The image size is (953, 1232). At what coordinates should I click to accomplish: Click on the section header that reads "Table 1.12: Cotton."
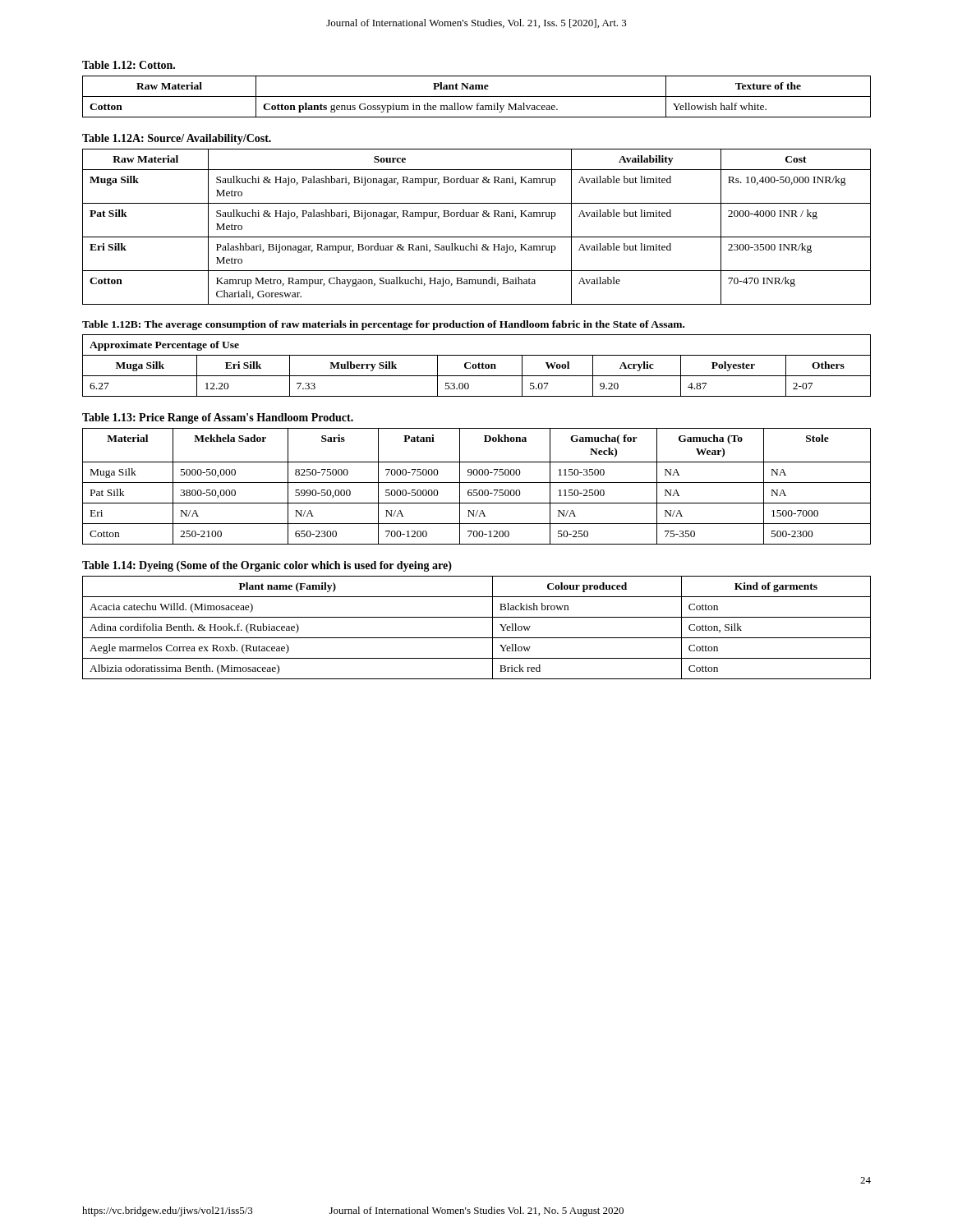129,65
